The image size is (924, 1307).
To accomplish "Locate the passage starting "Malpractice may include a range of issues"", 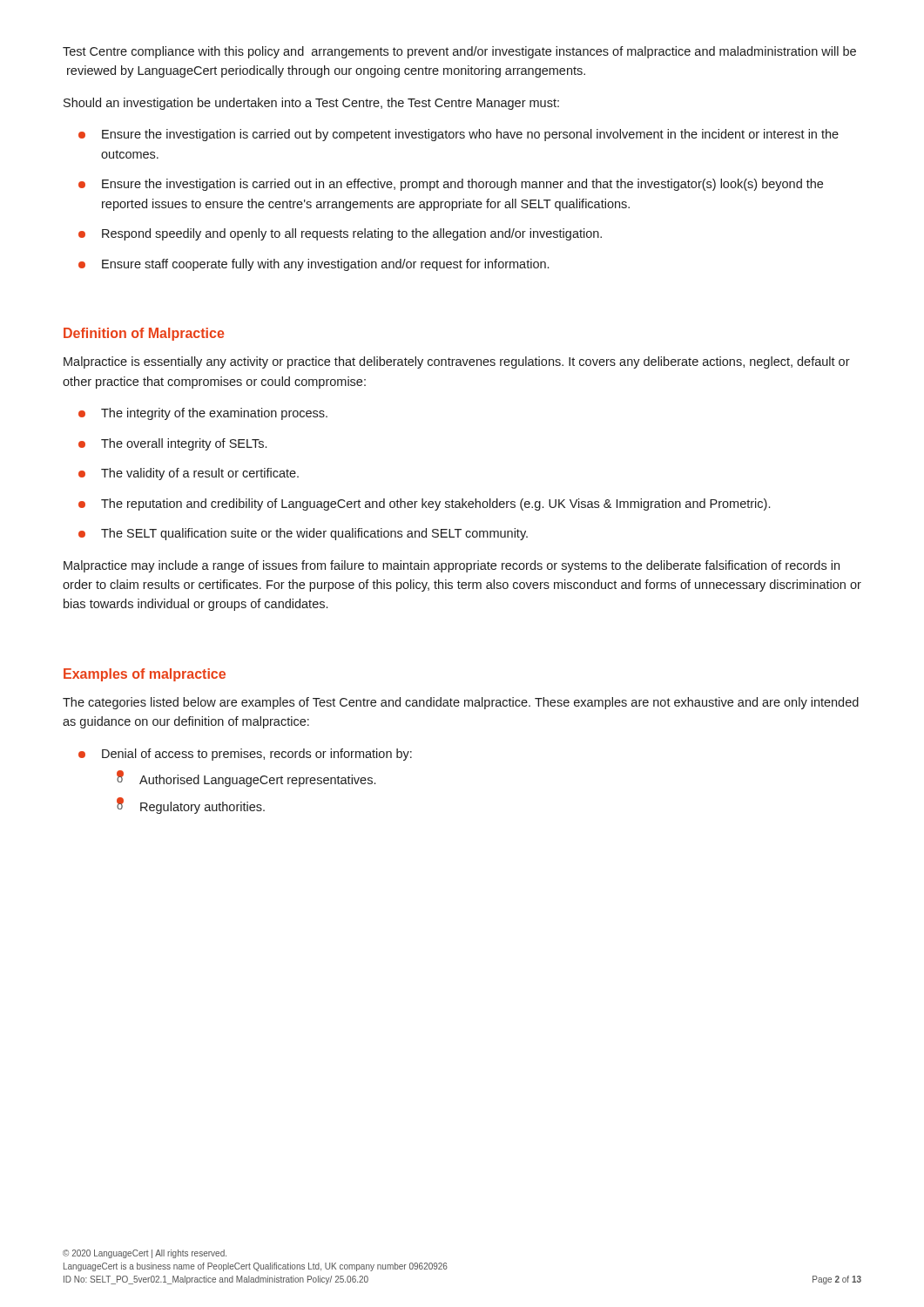I will point(462,585).
